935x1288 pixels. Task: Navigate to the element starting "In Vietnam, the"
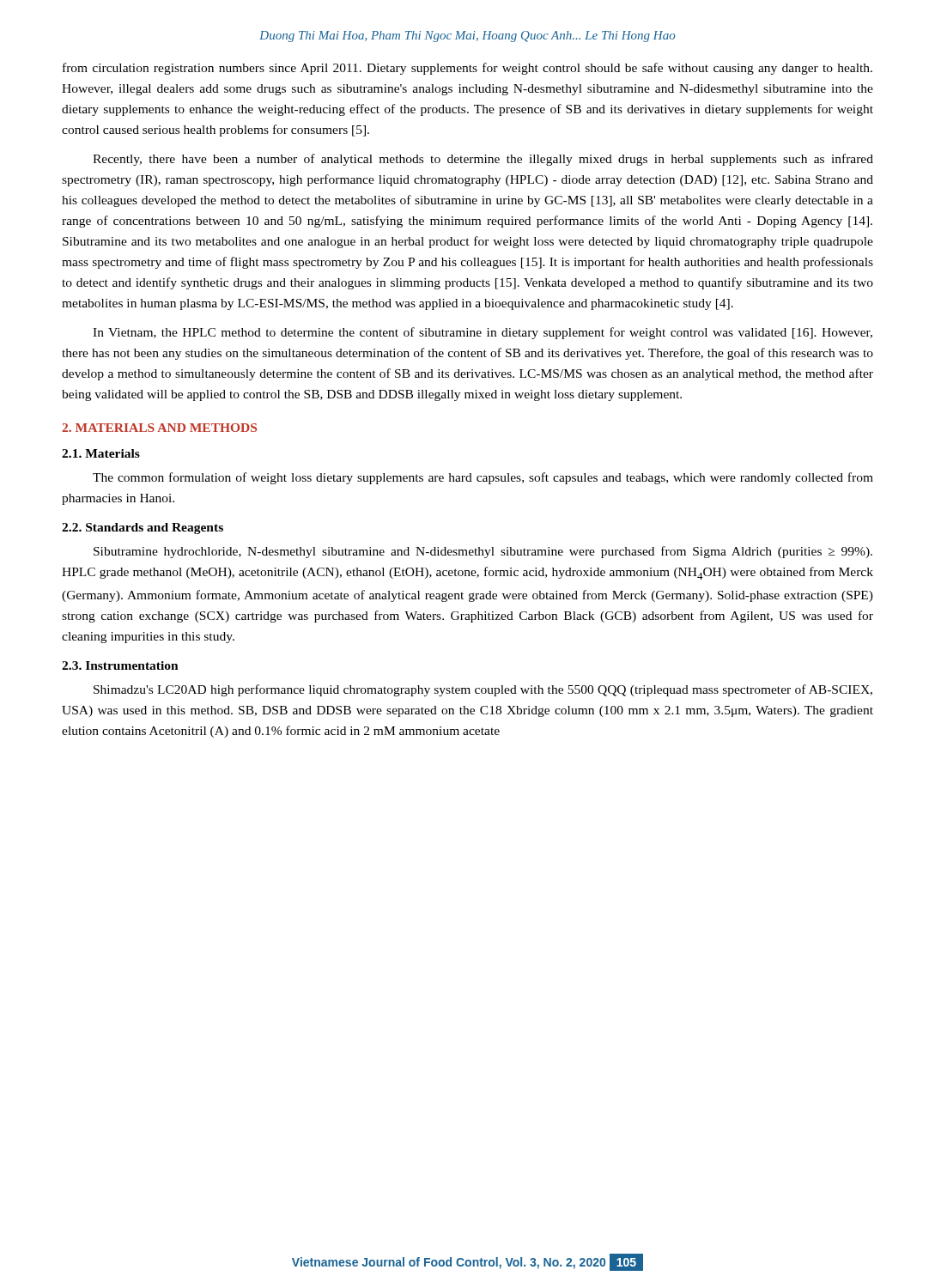click(x=468, y=364)
